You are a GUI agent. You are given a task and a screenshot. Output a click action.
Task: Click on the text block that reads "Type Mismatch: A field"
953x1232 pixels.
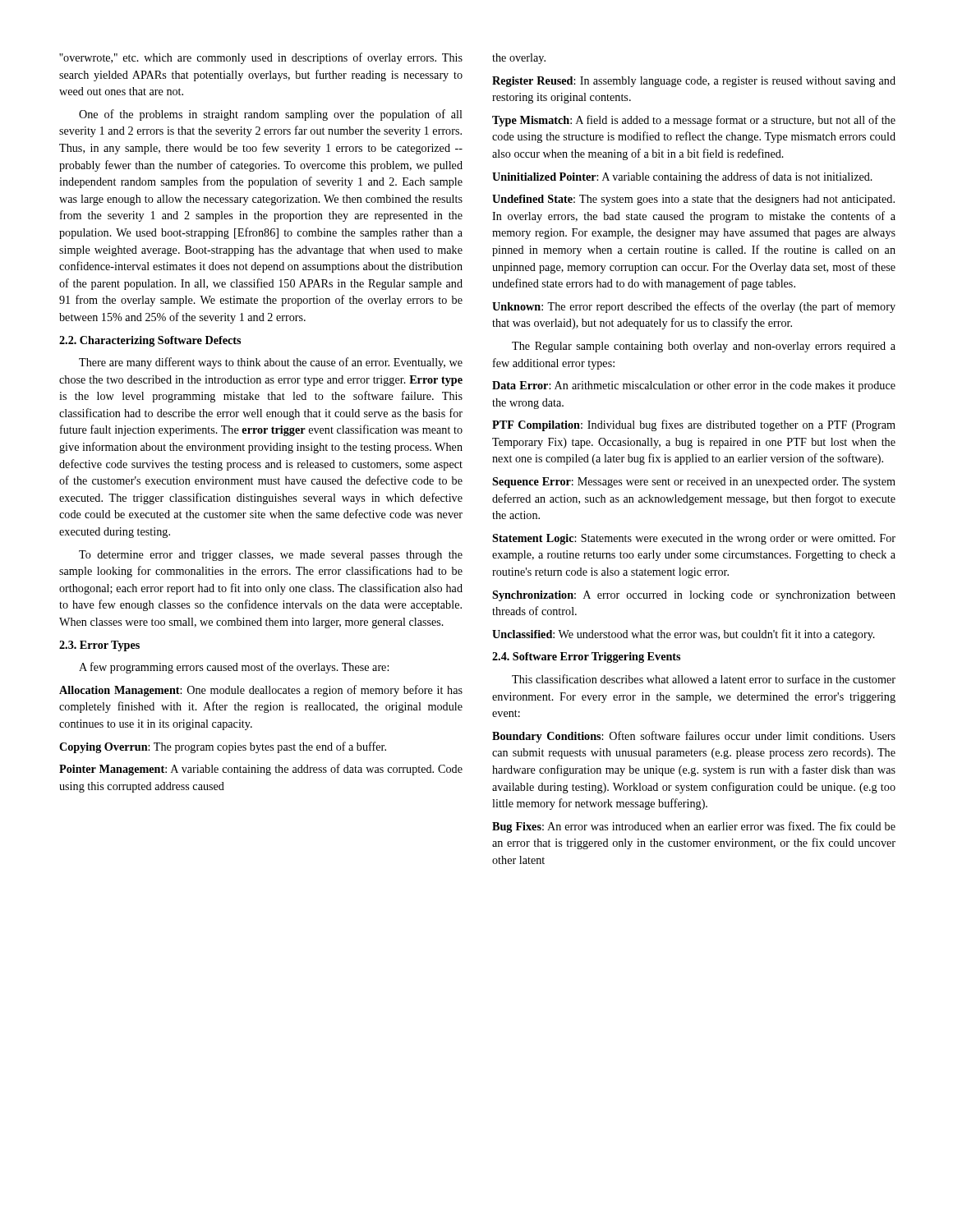click(694, 137)
